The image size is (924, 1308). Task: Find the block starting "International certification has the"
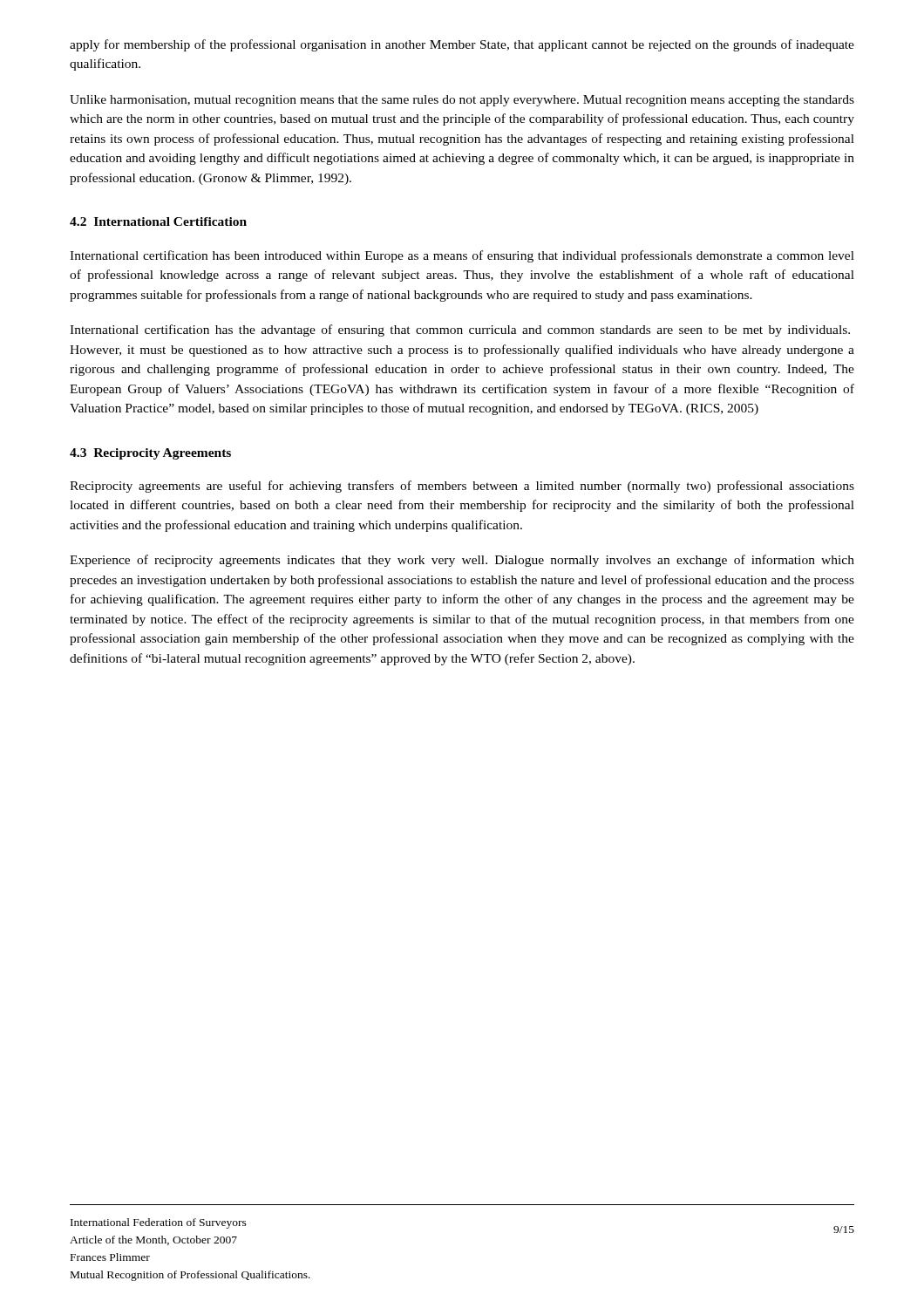pos(462,369)
